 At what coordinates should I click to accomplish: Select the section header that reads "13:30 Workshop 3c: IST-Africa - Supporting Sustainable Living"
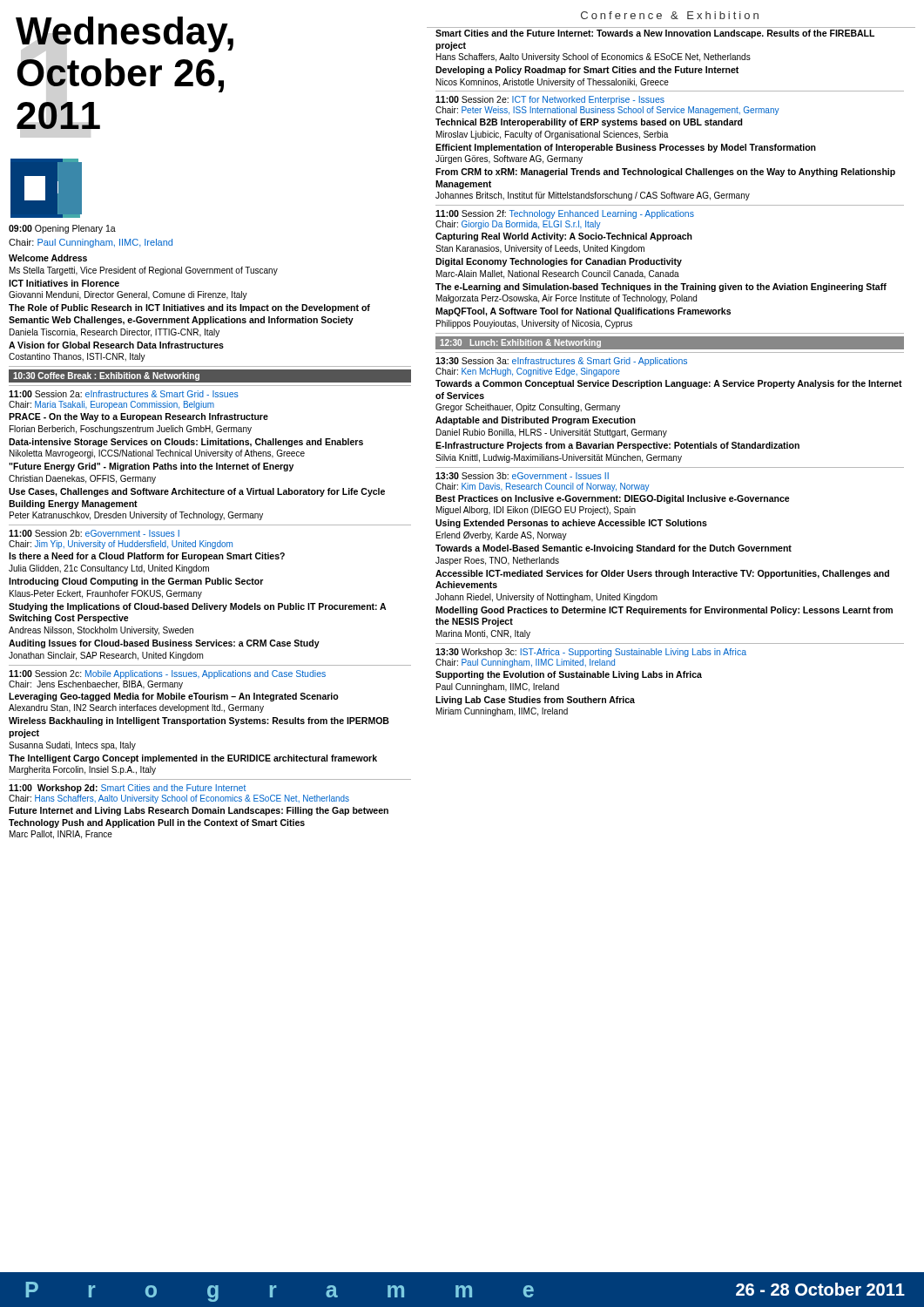[x=591, y=652]
